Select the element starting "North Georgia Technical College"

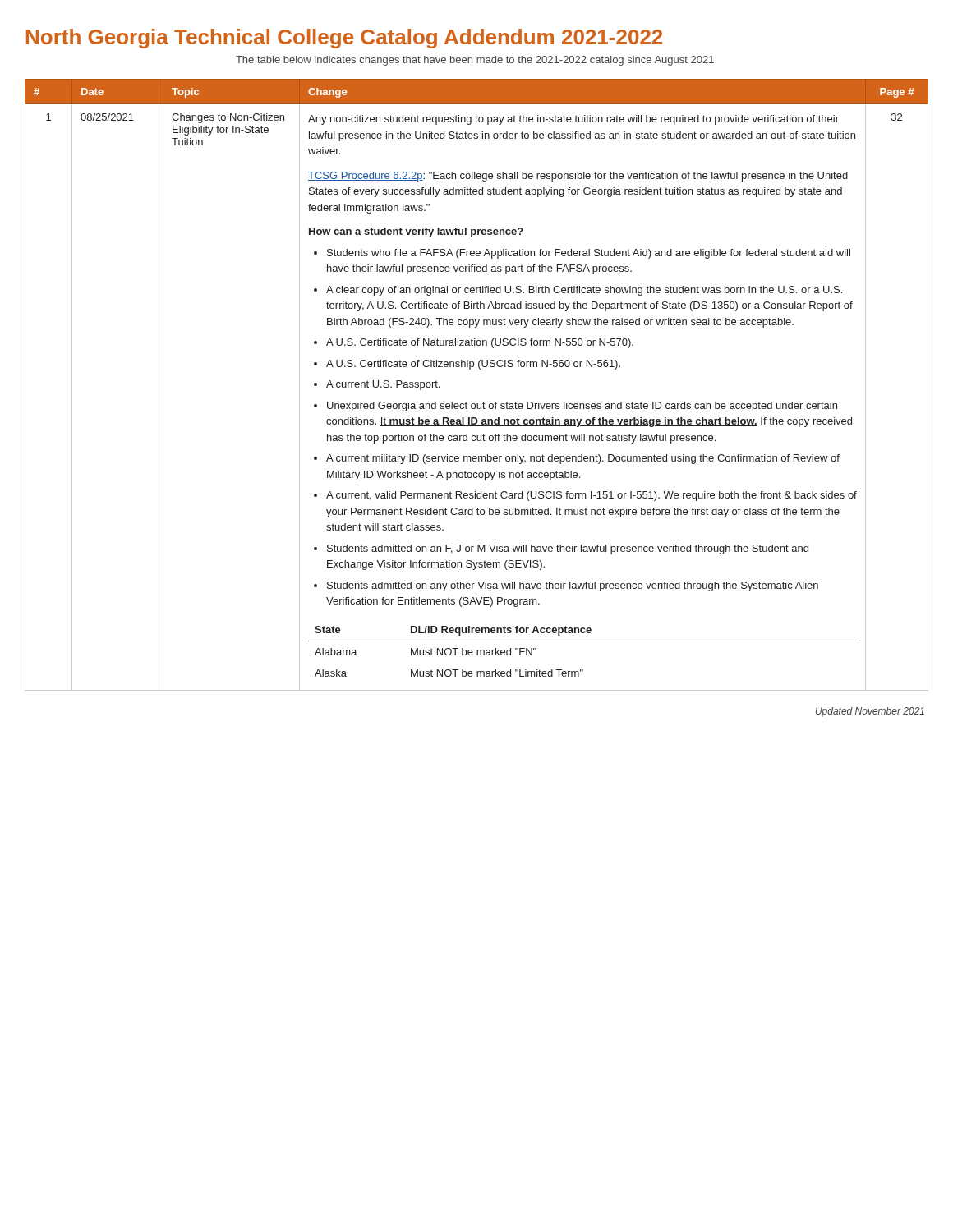(x=476, y=37)
